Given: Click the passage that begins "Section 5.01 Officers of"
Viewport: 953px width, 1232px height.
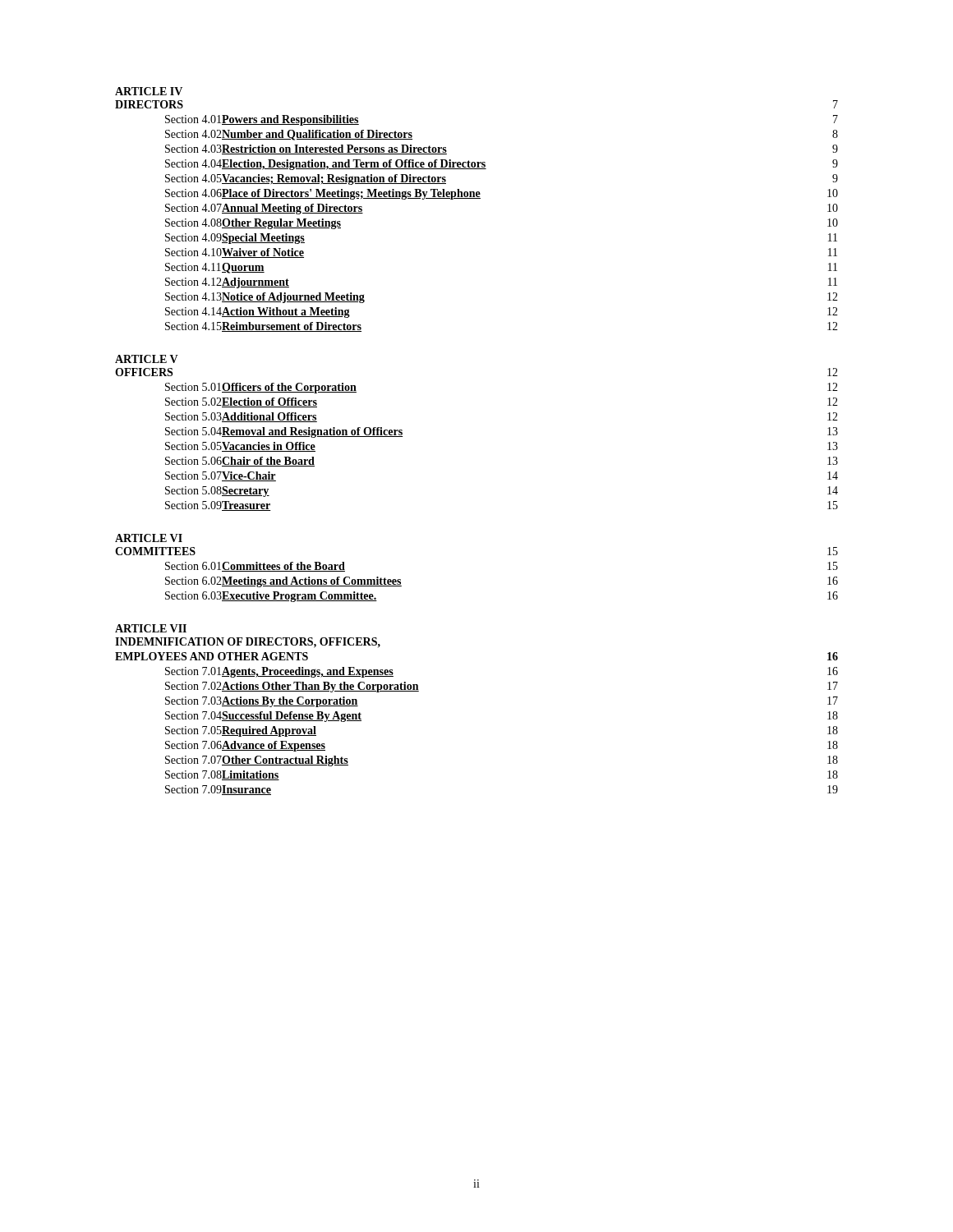Looking at the screenshot, I should (x=289, y=388).
